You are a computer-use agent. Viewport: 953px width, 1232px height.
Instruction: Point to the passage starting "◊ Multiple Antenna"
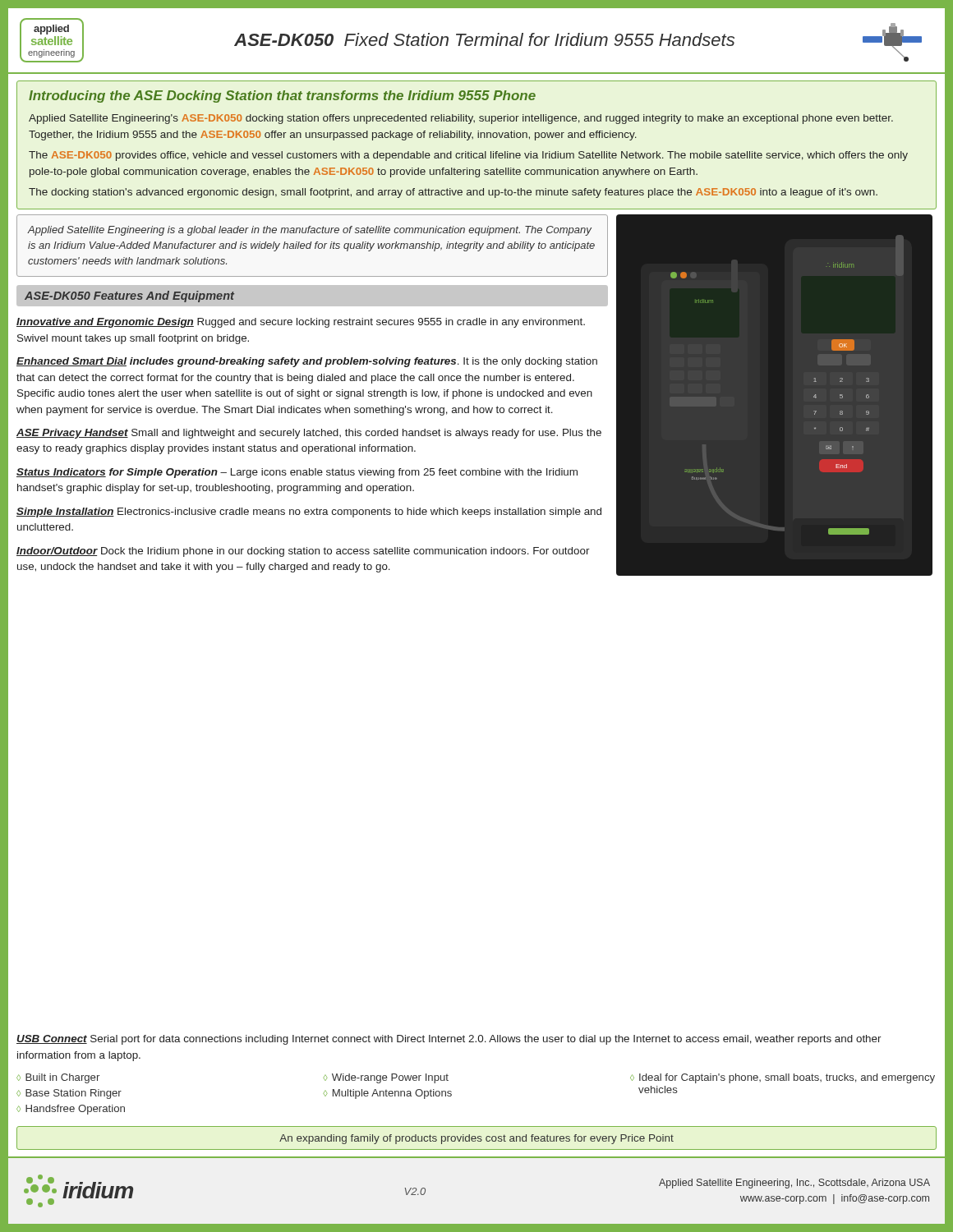tap(388, 1093)
